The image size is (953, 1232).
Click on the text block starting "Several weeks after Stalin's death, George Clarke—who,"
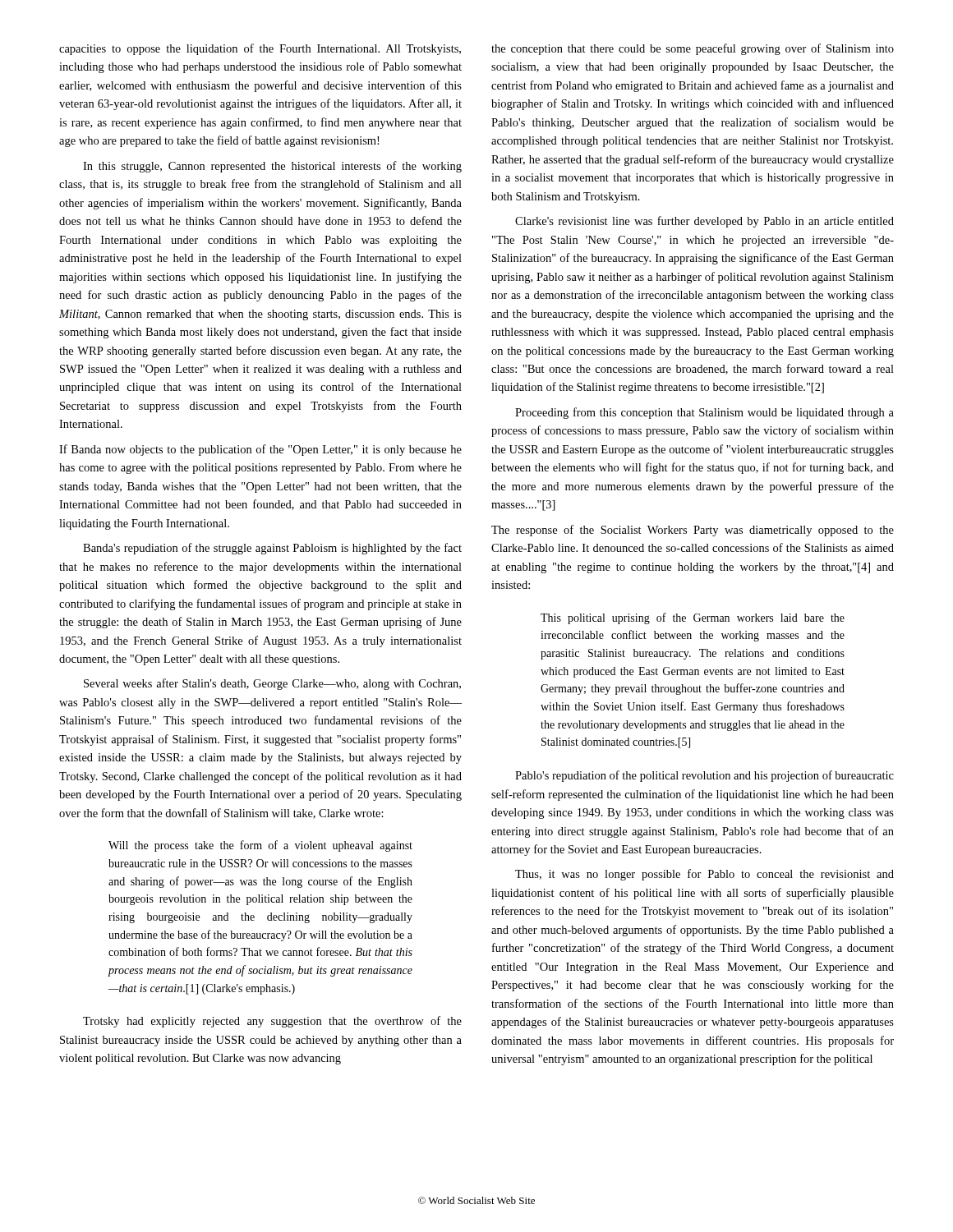(260, 749)
